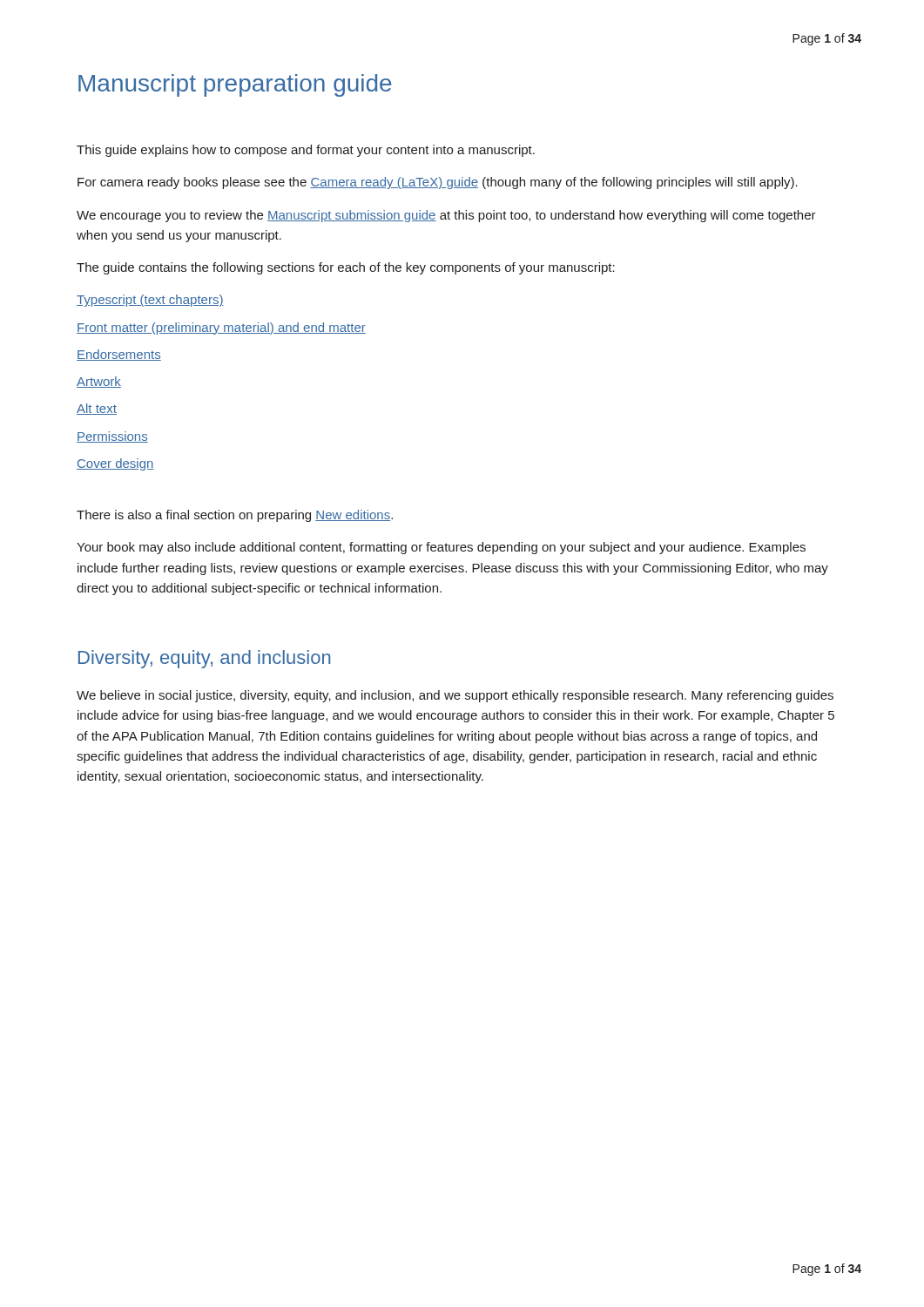
Task: Navigate to the region starting "Front matter (preliminary"
Action: pyautogui.click(x=221, y=327)
